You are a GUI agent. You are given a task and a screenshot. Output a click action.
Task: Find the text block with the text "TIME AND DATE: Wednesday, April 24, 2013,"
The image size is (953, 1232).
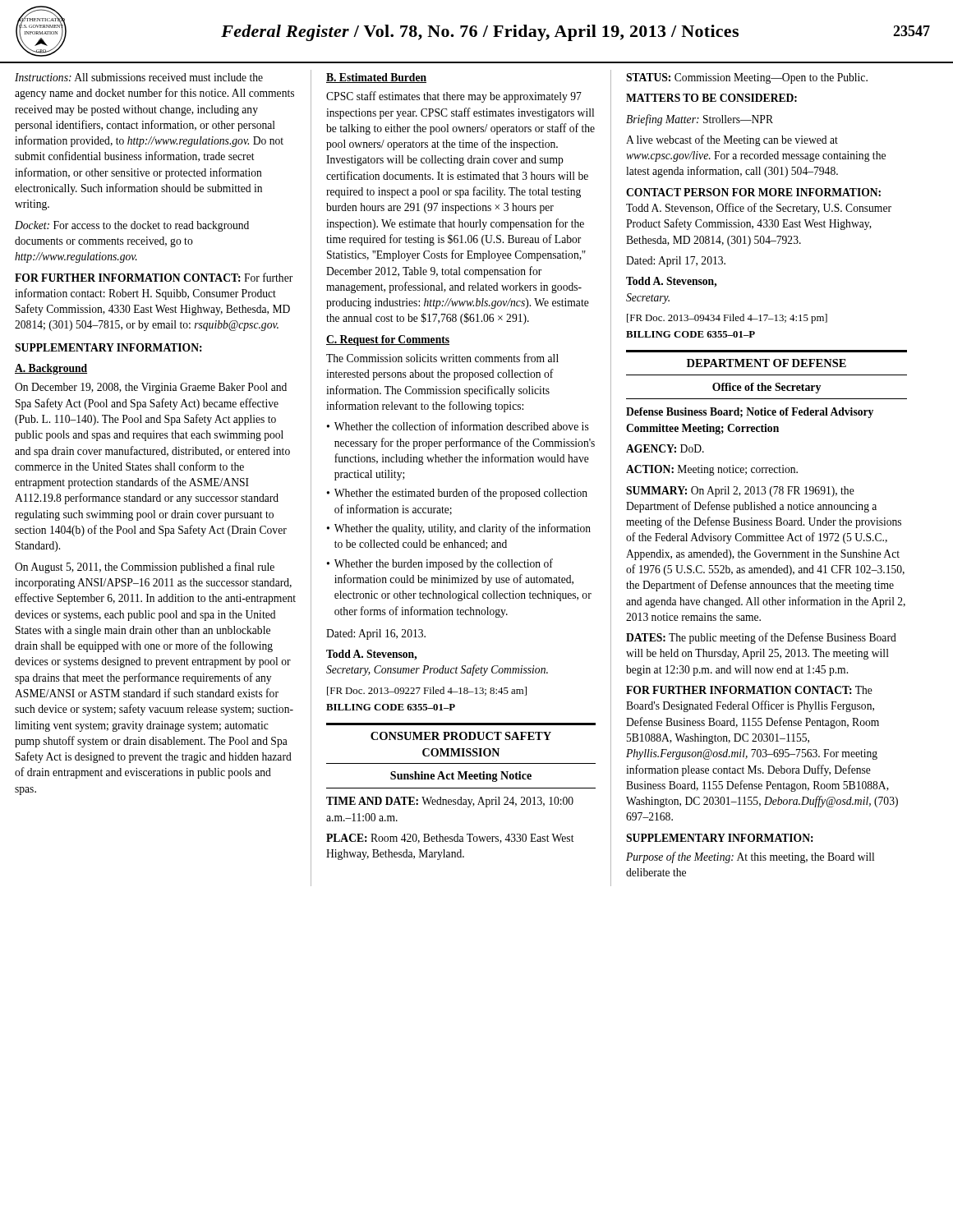pyautogui.click(x=461, y=809)
